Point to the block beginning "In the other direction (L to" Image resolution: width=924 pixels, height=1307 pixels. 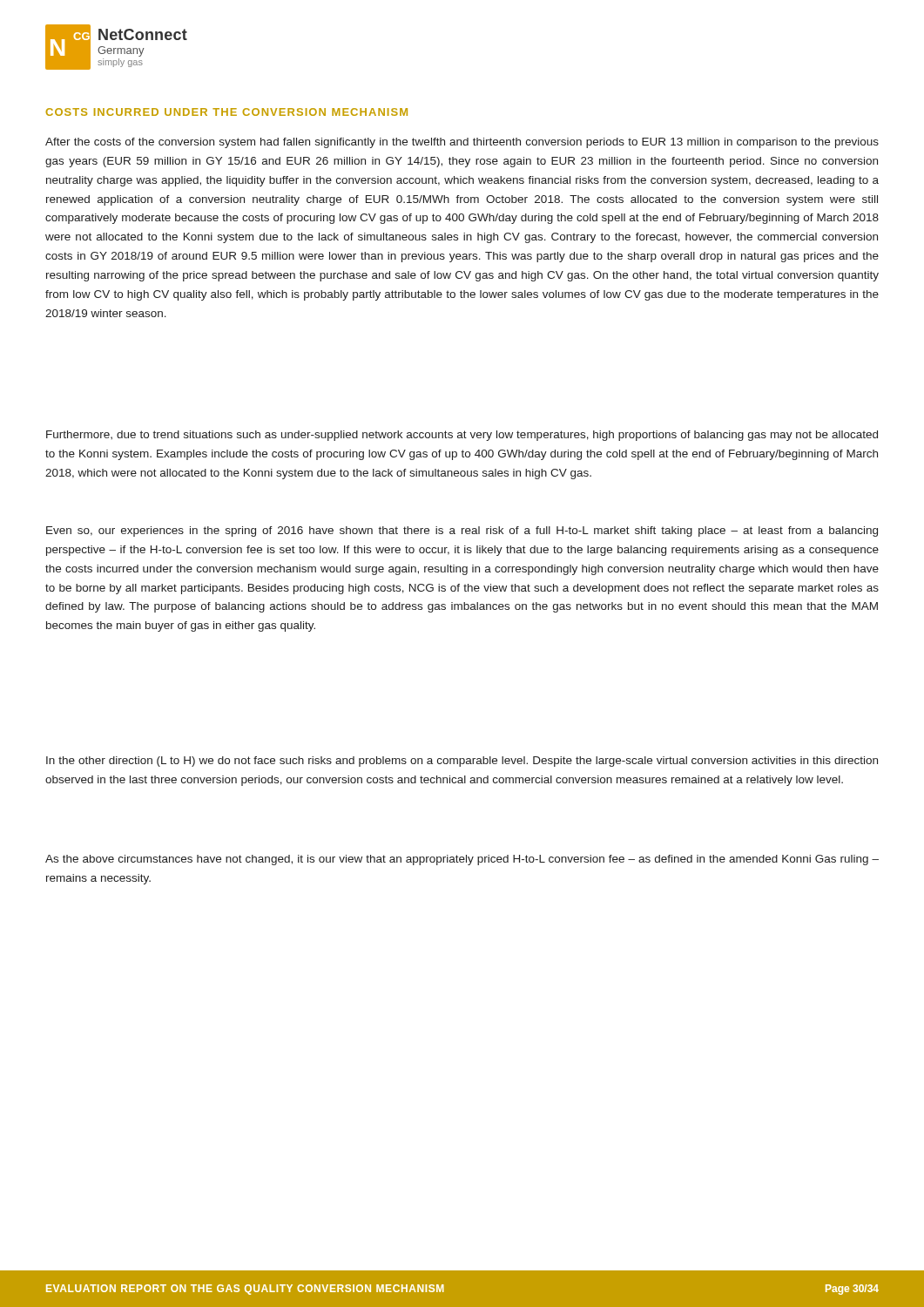click(462, 770)
